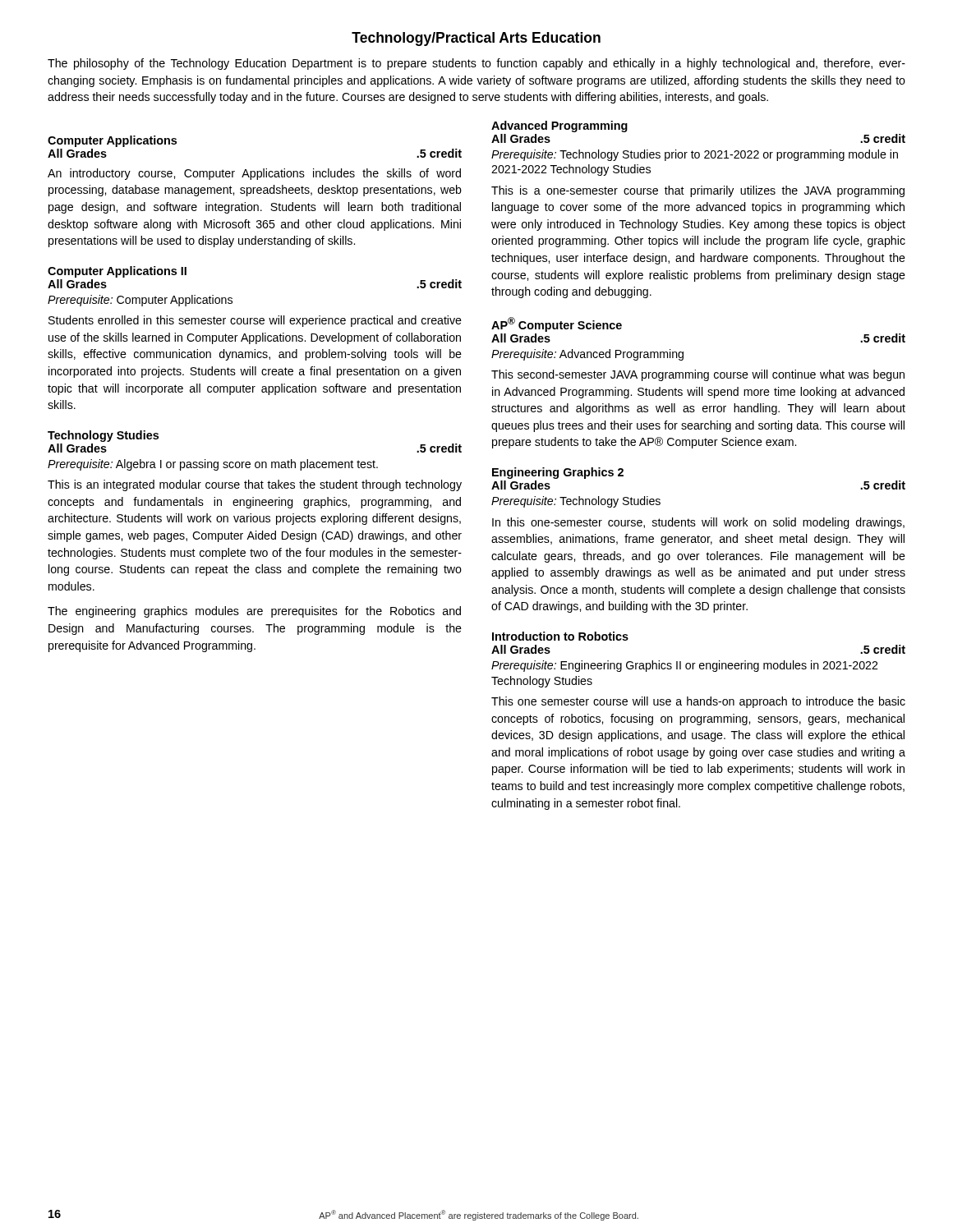The width and height of the screenshot is (953, 1232).
Task: Select the section header with the text "Computer Applications II All"
Action: 117,272
